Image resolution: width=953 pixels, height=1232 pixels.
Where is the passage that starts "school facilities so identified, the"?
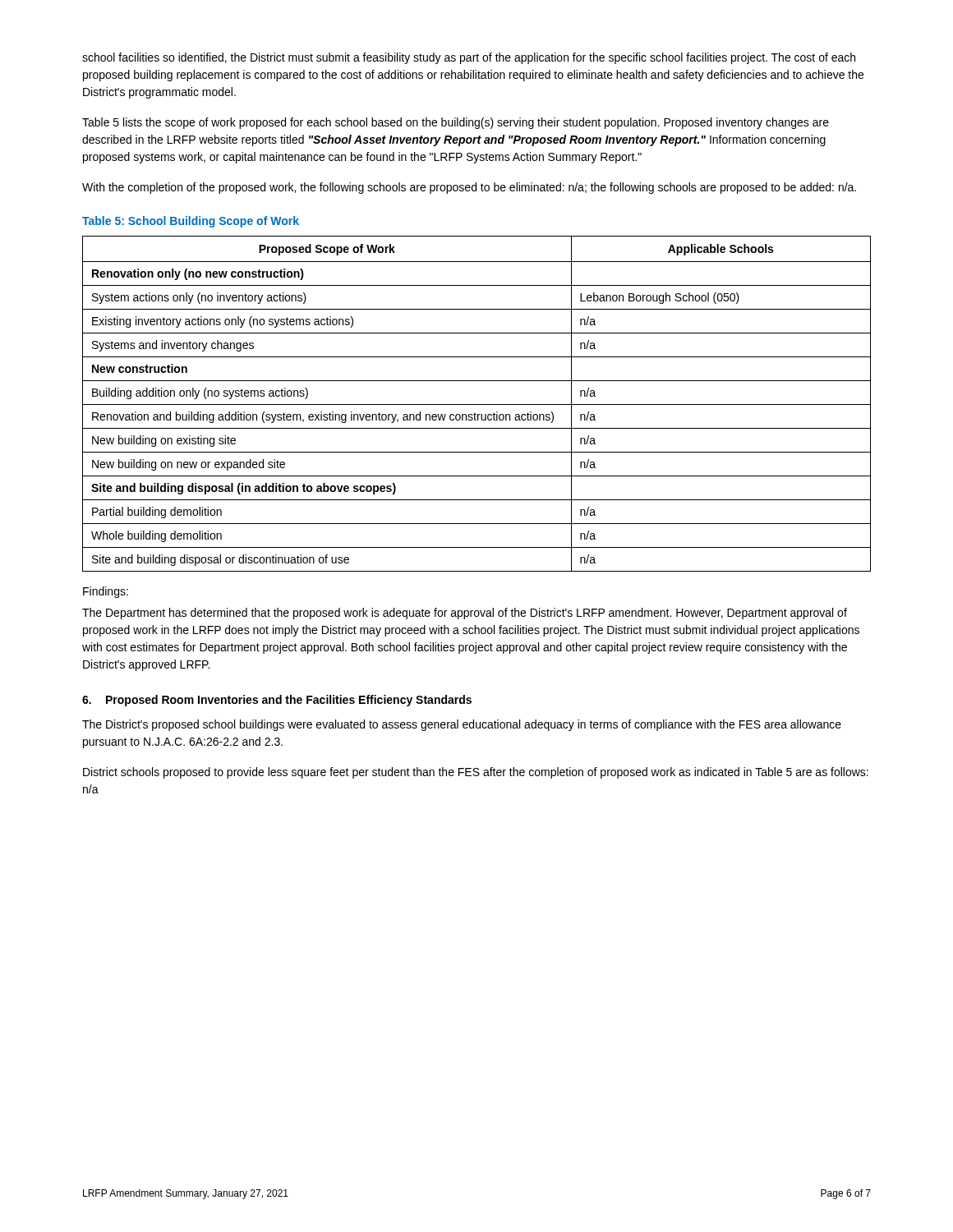tap(473, 75)
